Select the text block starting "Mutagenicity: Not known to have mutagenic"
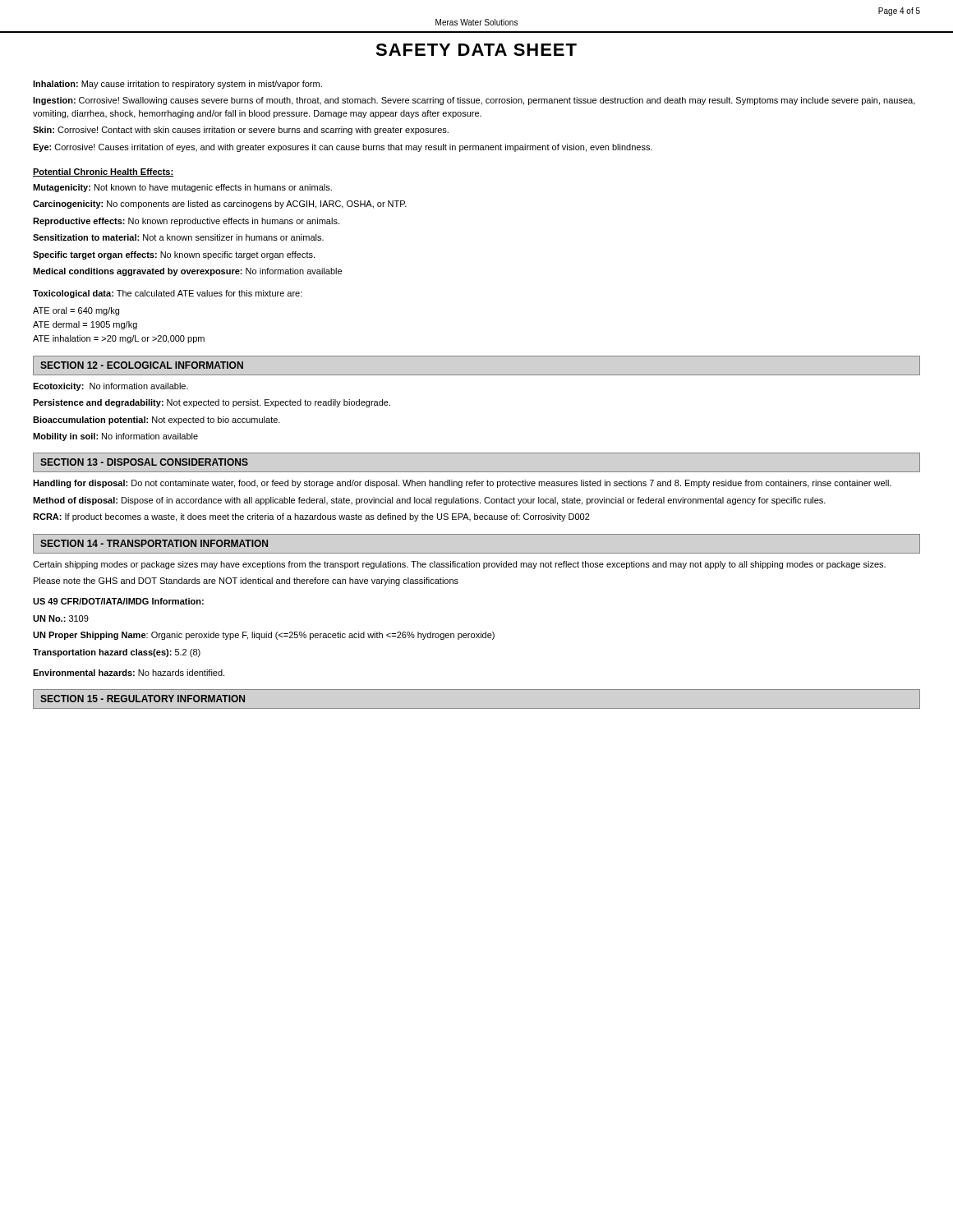953x1232 pixels. [183, 187]
